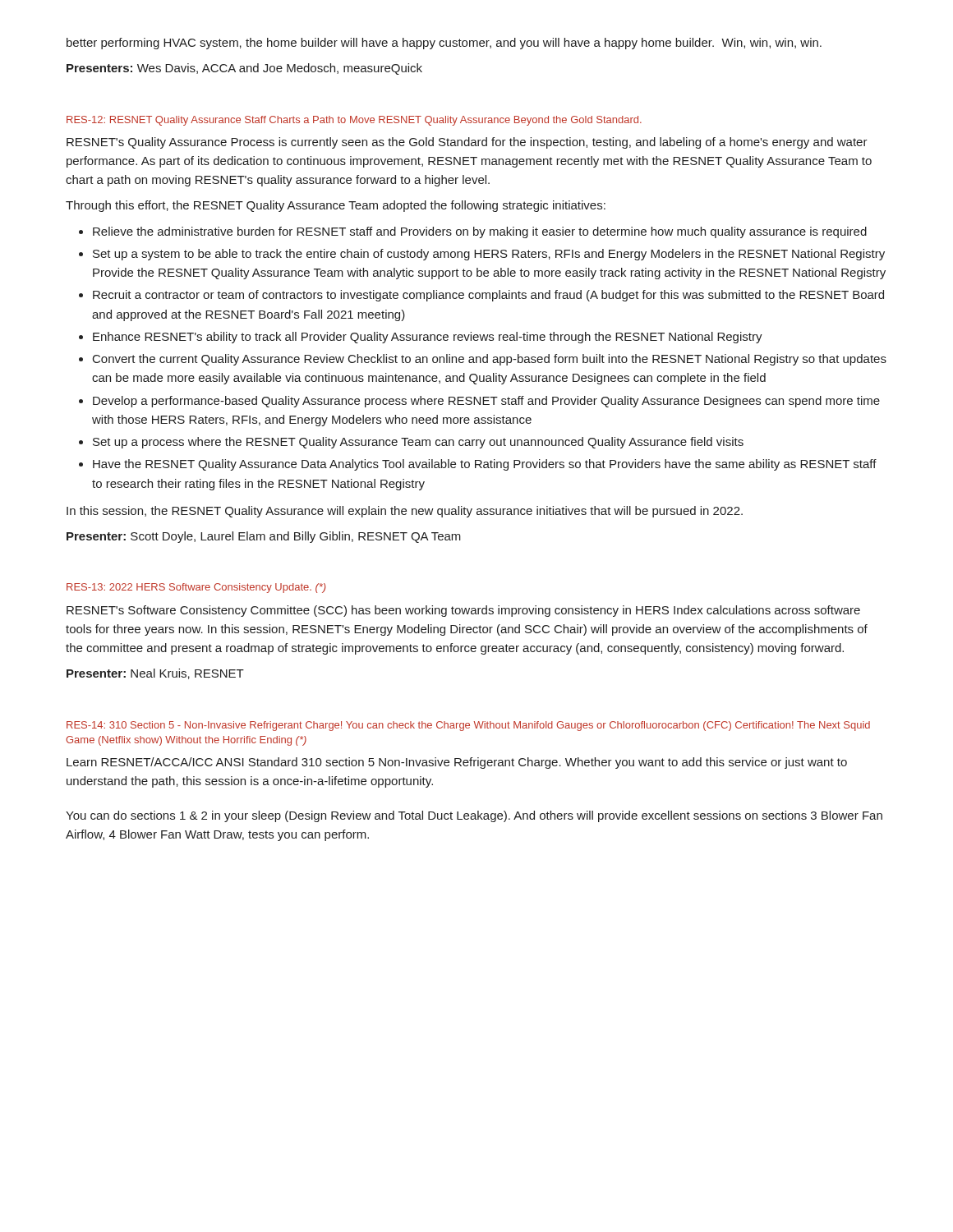
Task: Point to the block beginning "Set up a system to"
Action: pos(489,263)
